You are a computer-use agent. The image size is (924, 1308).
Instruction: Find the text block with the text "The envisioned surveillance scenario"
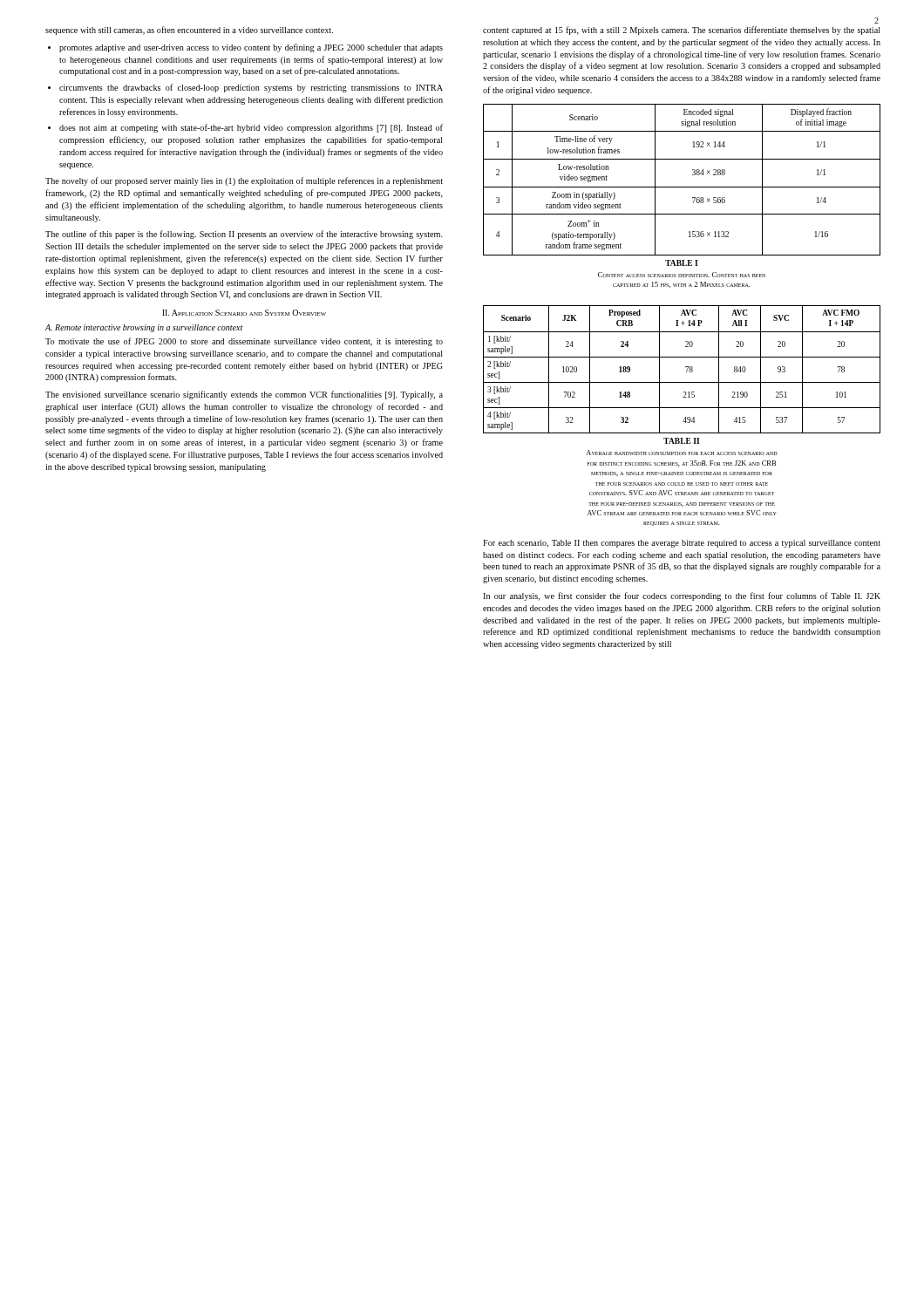(x=244, y=431)
